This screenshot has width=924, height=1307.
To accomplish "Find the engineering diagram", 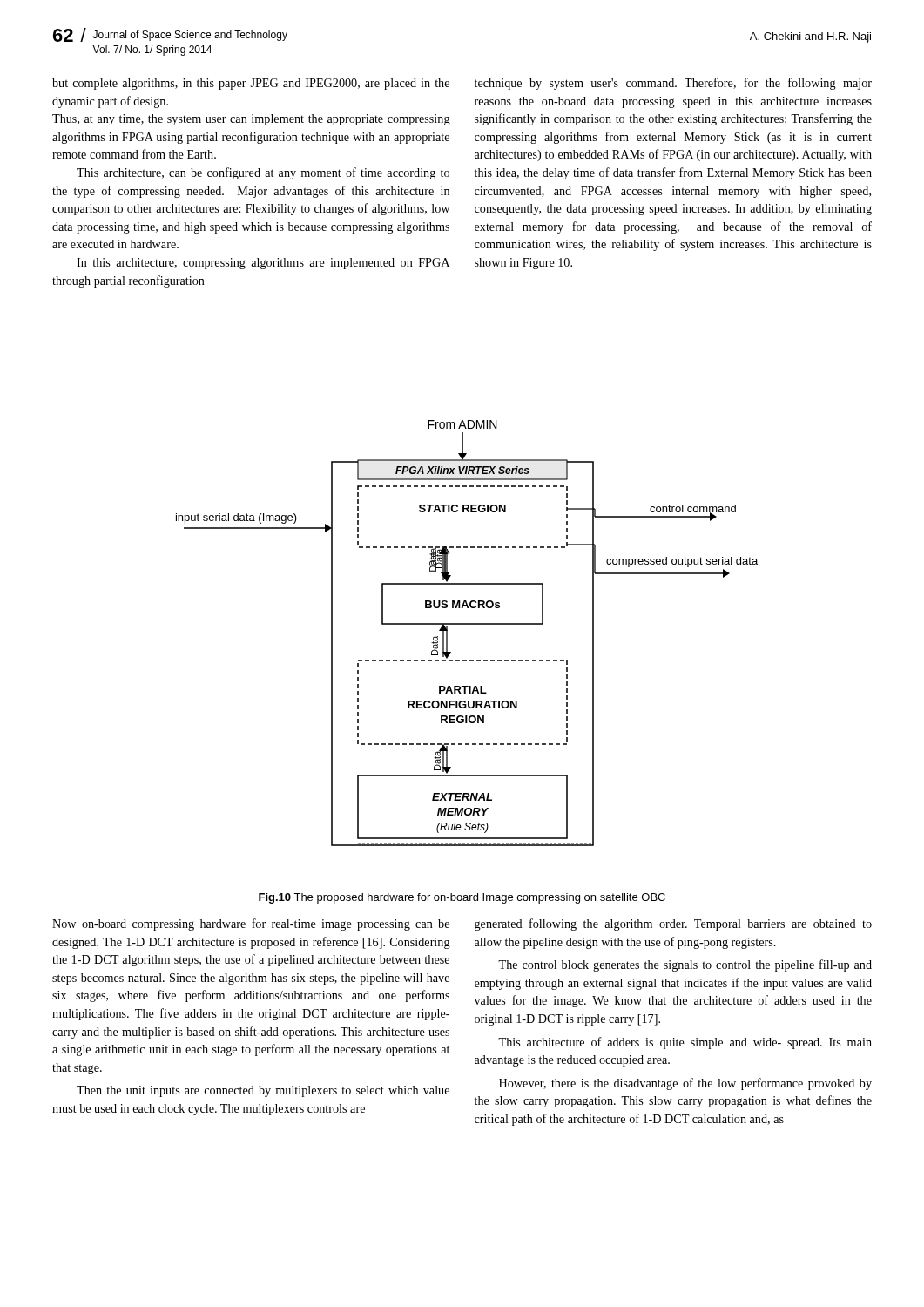I will [x=462, y=647].
